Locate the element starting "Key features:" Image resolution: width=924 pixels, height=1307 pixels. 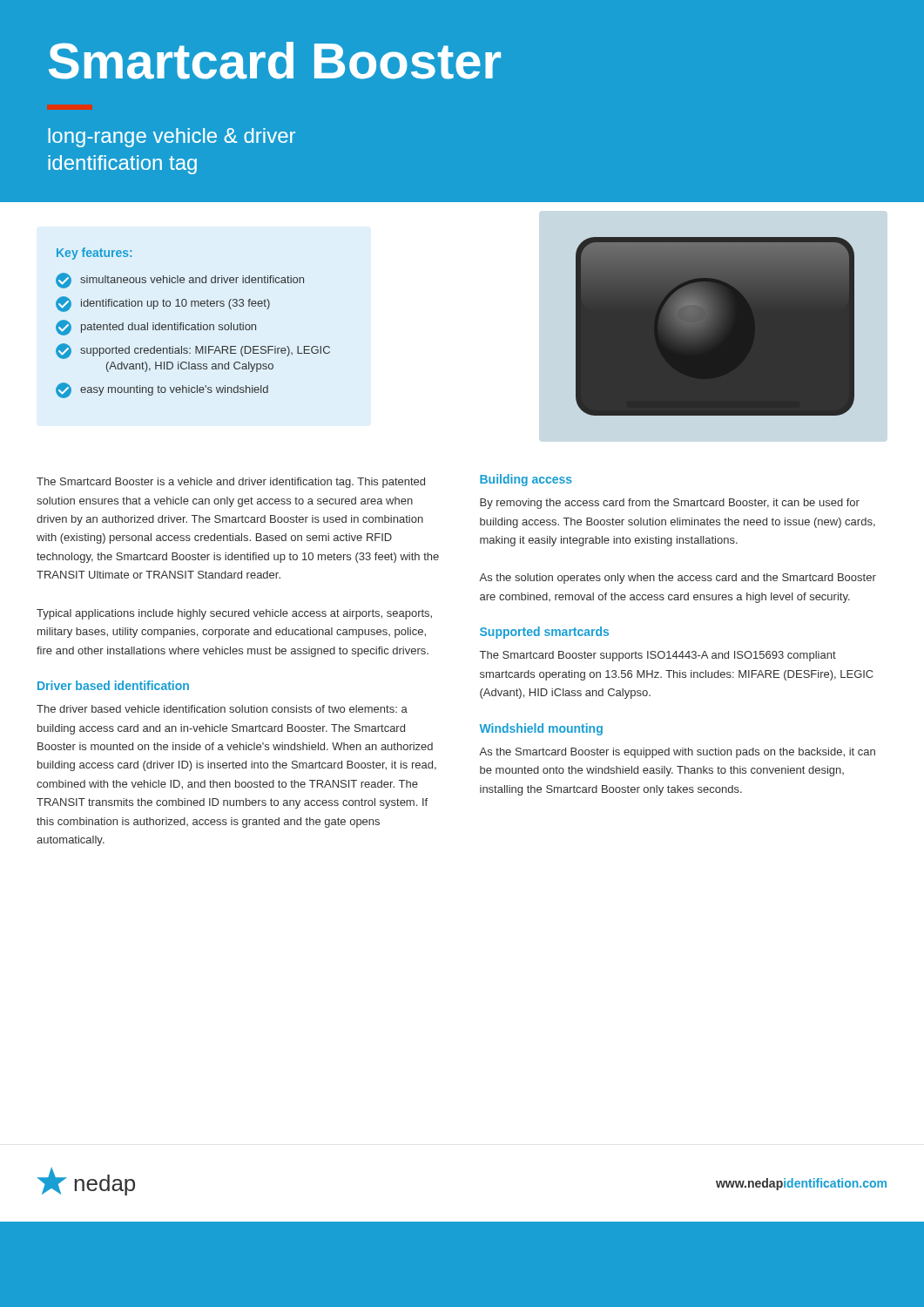pyautogui.click(x=94, y=253)
